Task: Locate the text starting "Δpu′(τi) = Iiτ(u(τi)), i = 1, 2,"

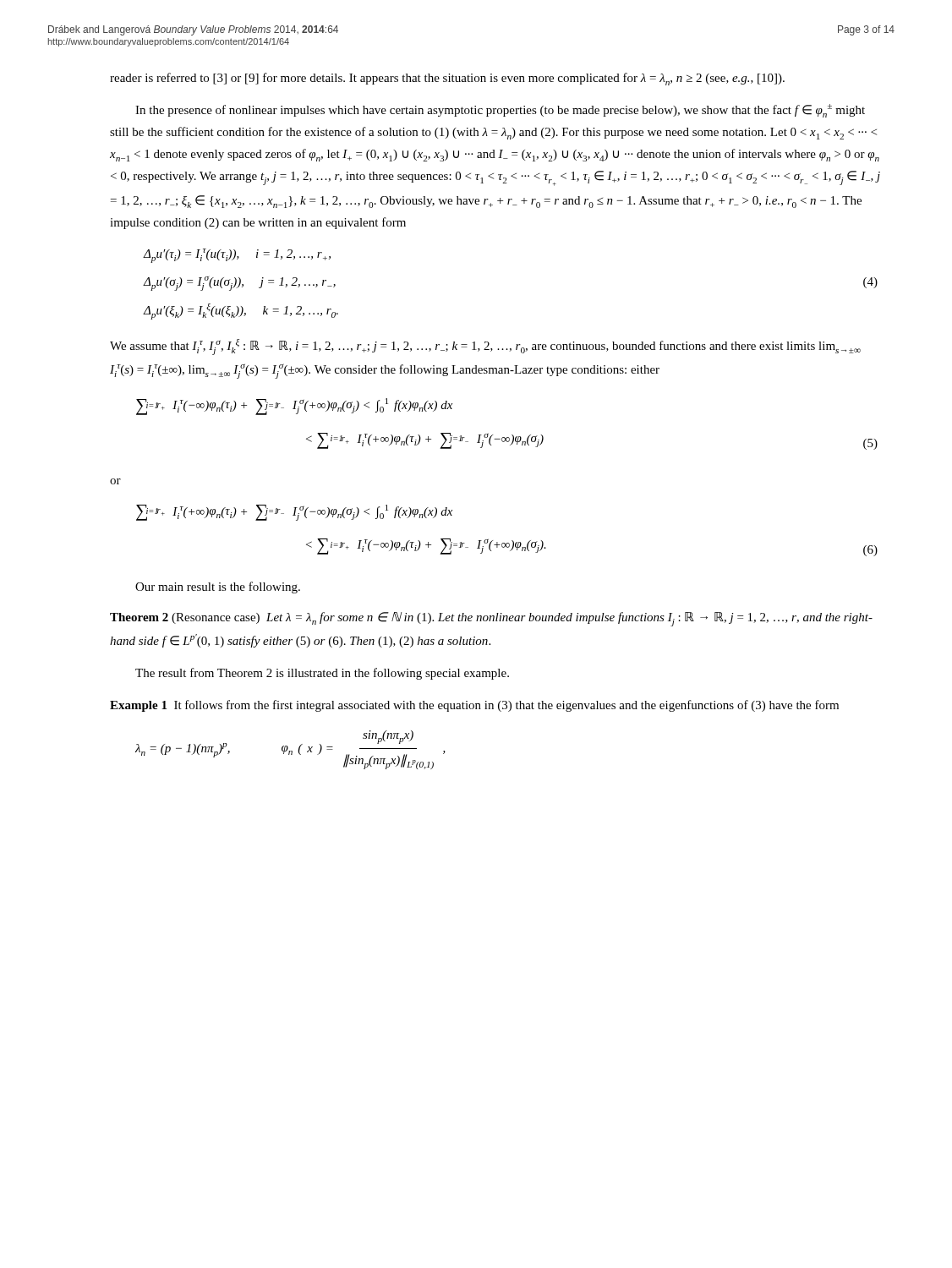Action: (x=237, y=256)
